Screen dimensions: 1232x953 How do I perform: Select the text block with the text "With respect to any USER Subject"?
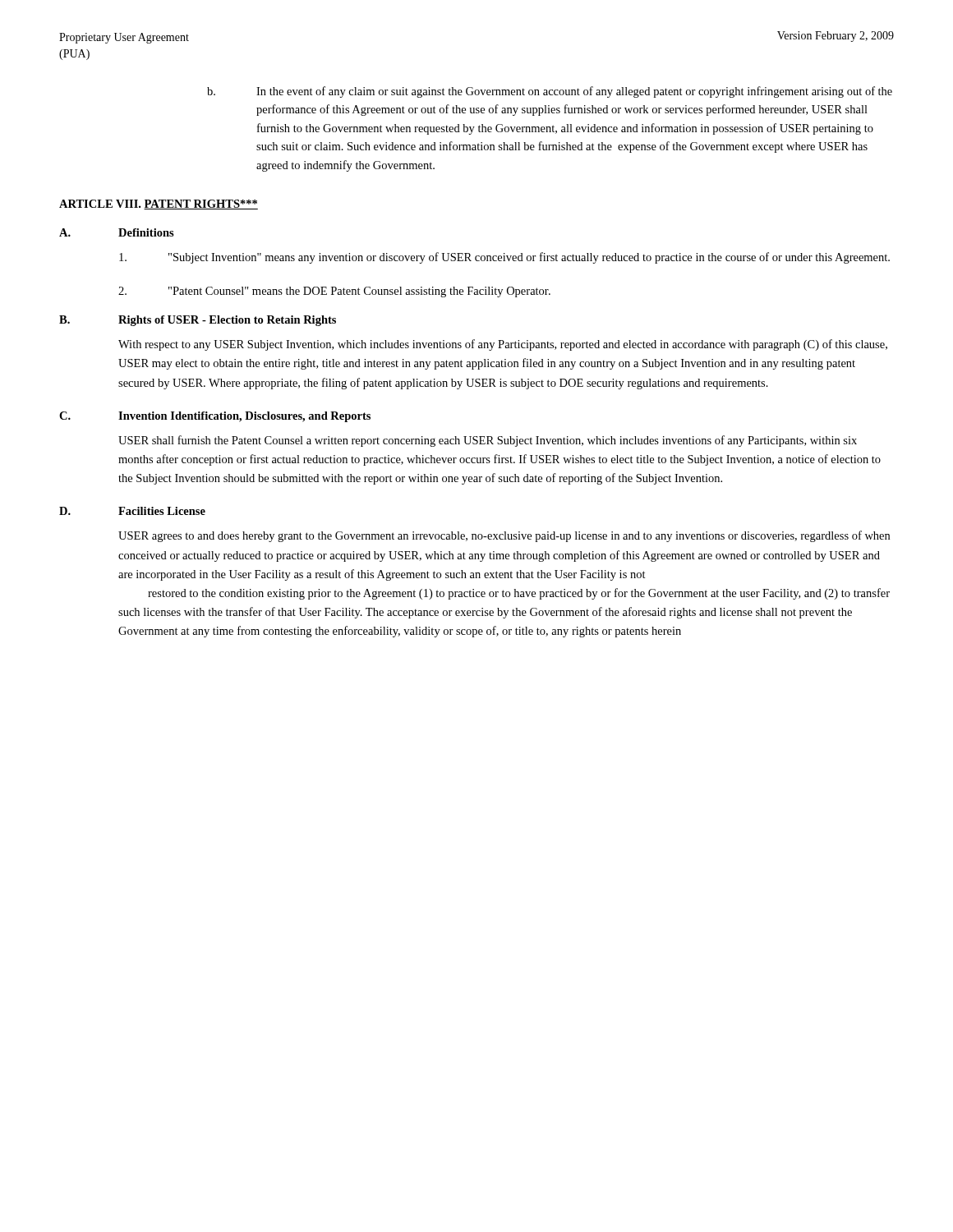click(506, 364)
